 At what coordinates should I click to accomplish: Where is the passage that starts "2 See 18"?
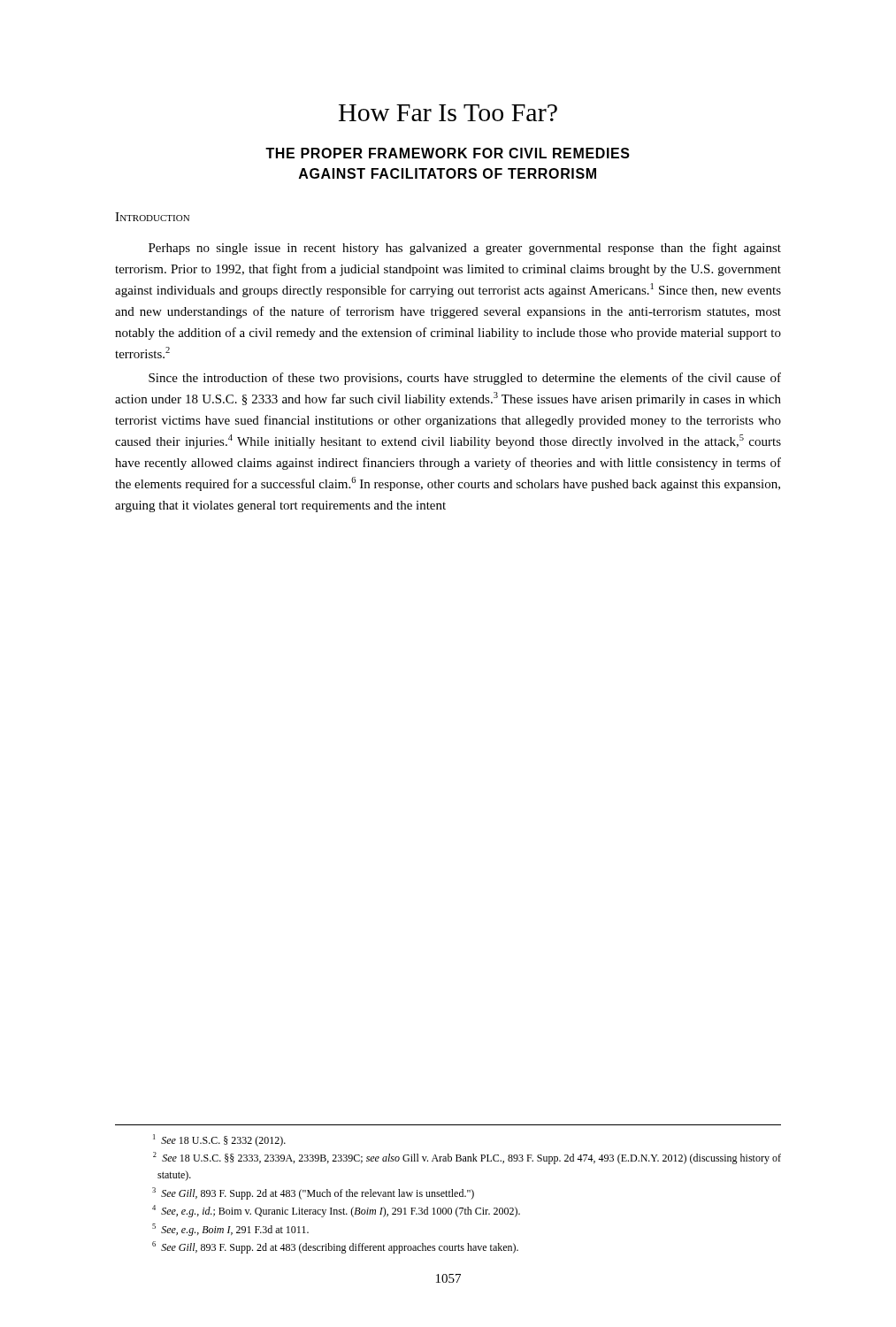pyautogui.click(x=448, y=1166)
